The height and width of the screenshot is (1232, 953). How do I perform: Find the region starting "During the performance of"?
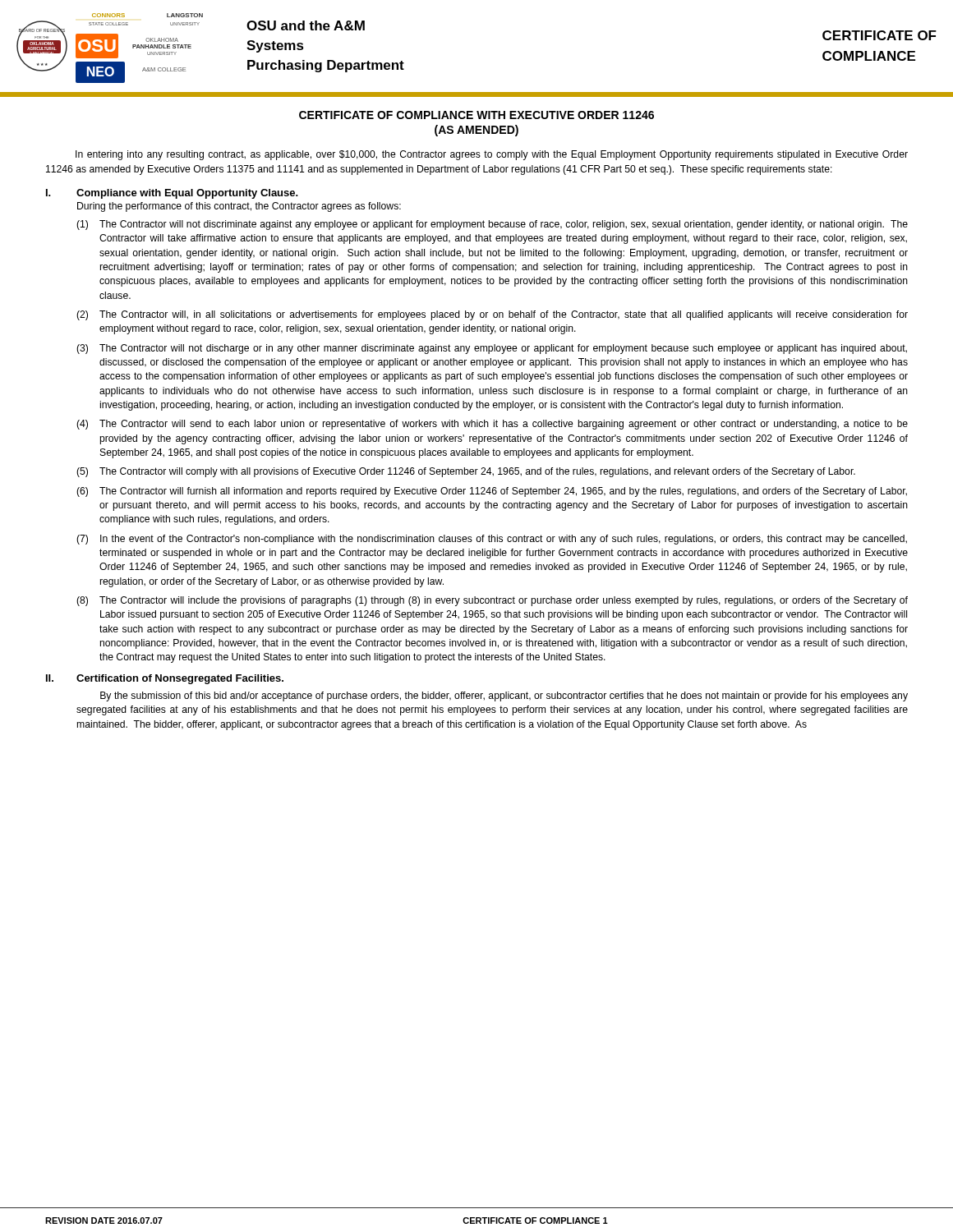coord(239,206)
